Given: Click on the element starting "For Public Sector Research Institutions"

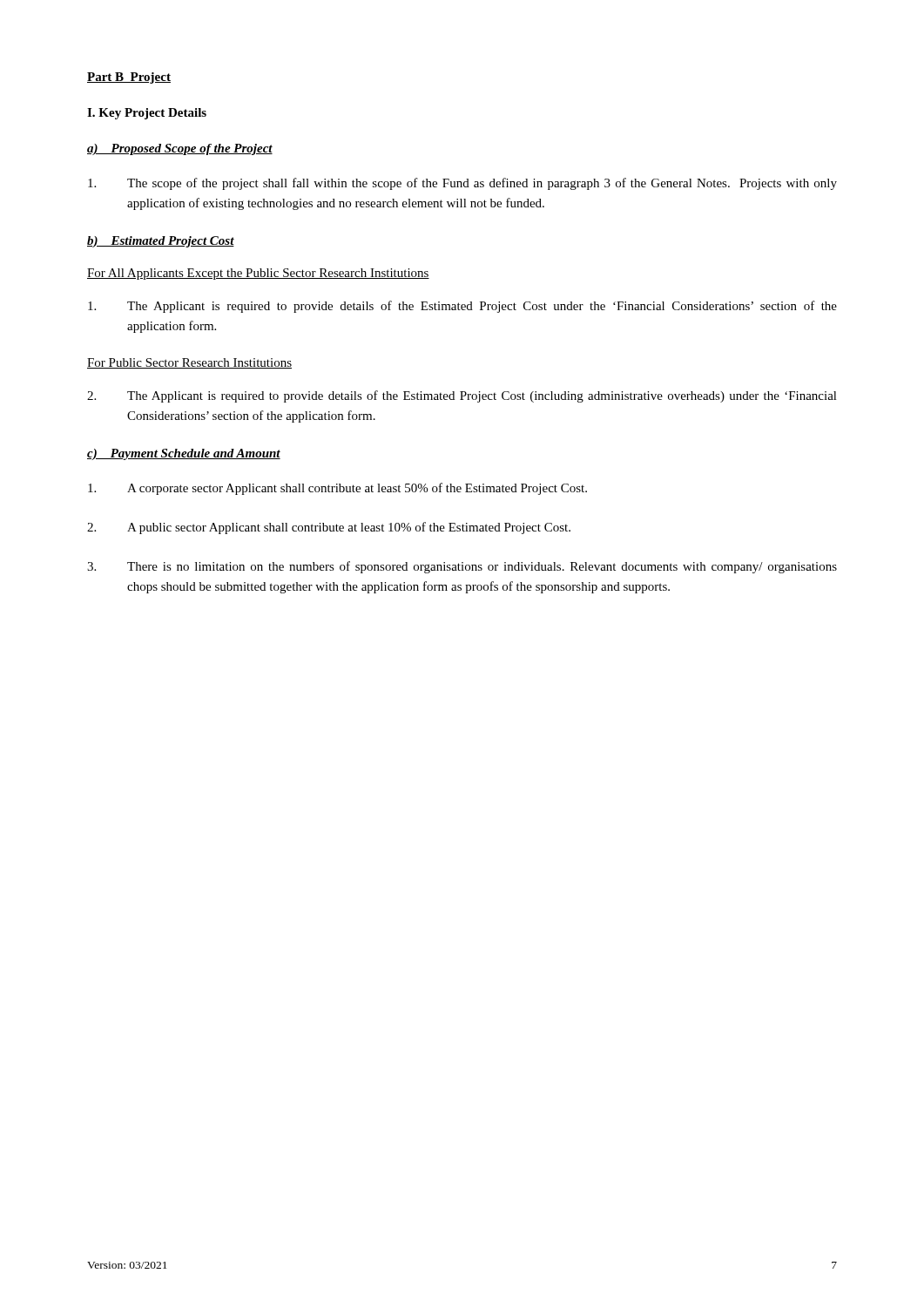Looking at the screenshot, I should tap(189, 362).
